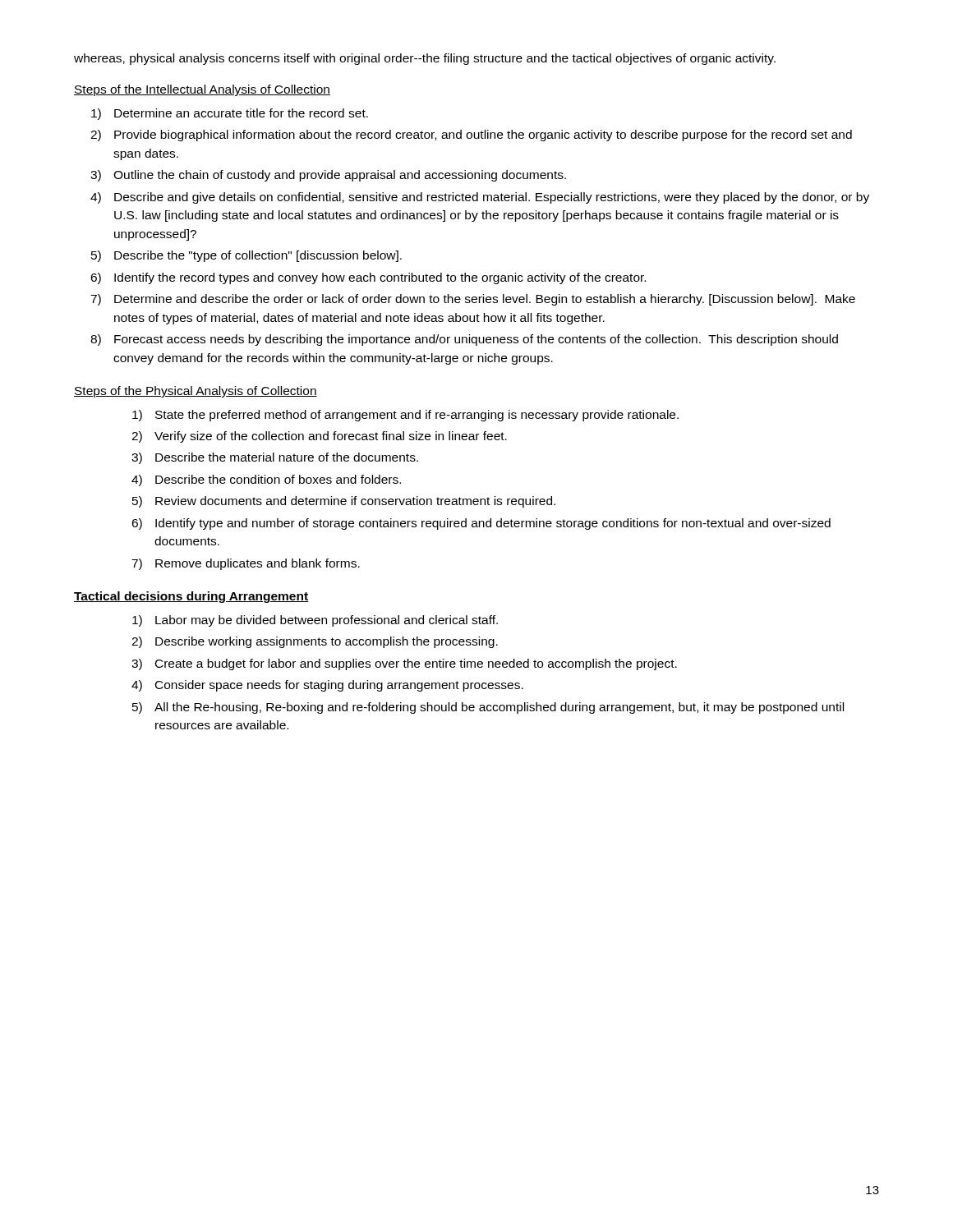Click the passage that begins "1) Determine an accurate"
This screenshot has width=953, height=1232.
point(230,114)
